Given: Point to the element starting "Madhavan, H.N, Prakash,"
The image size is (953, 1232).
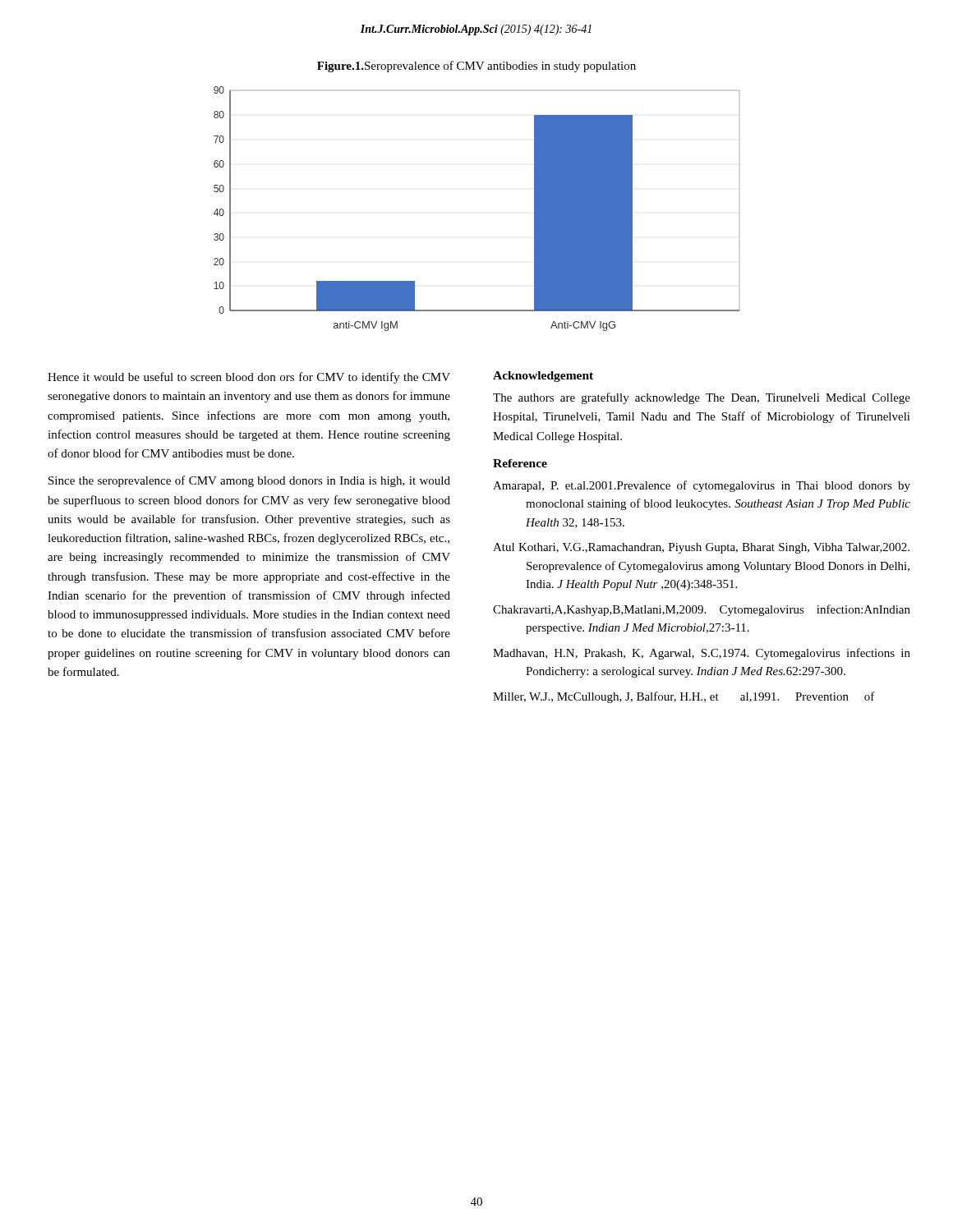Looking at the screenshot, I should pos(702,662).
